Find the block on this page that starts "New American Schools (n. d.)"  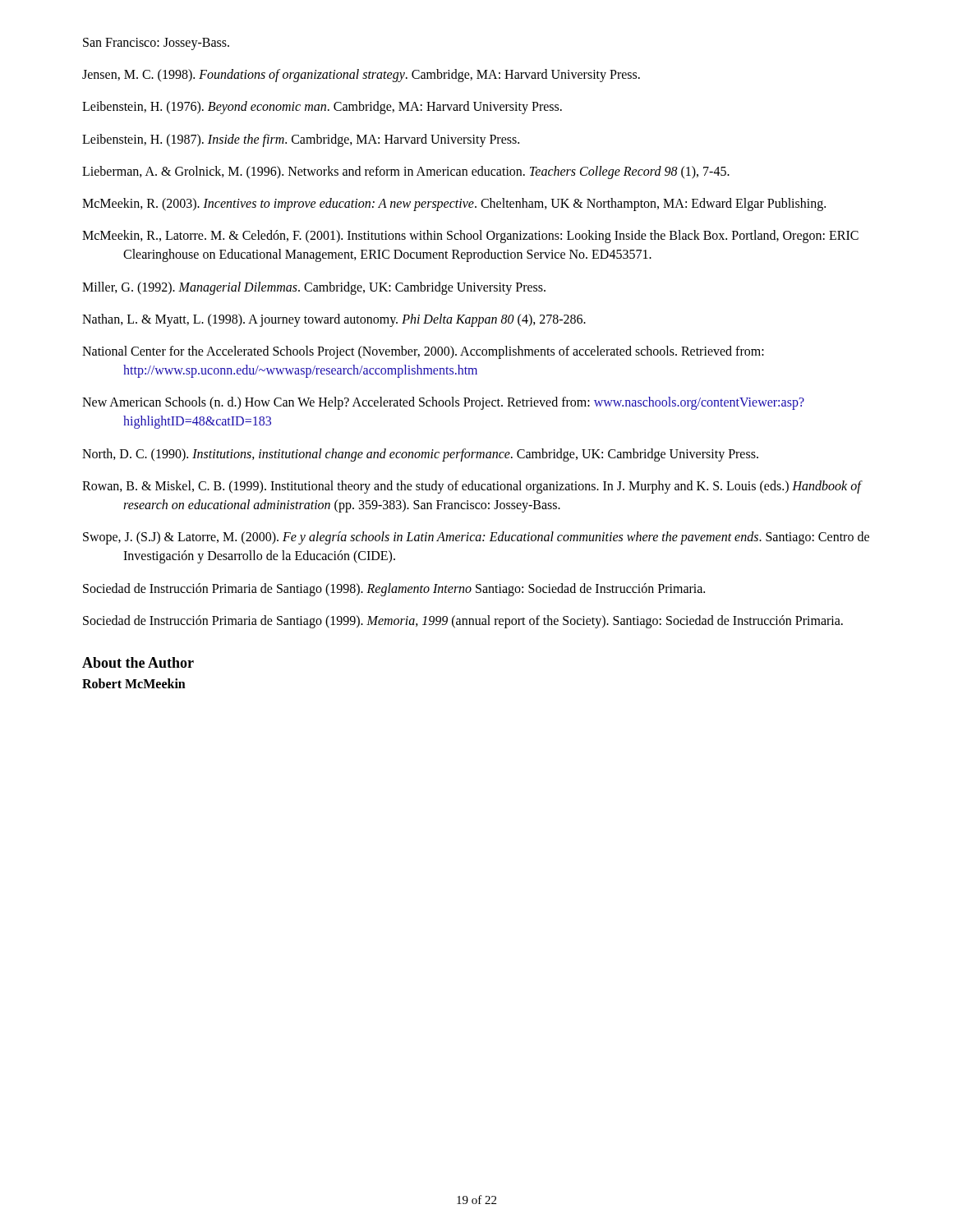click(x=443, y=412)
